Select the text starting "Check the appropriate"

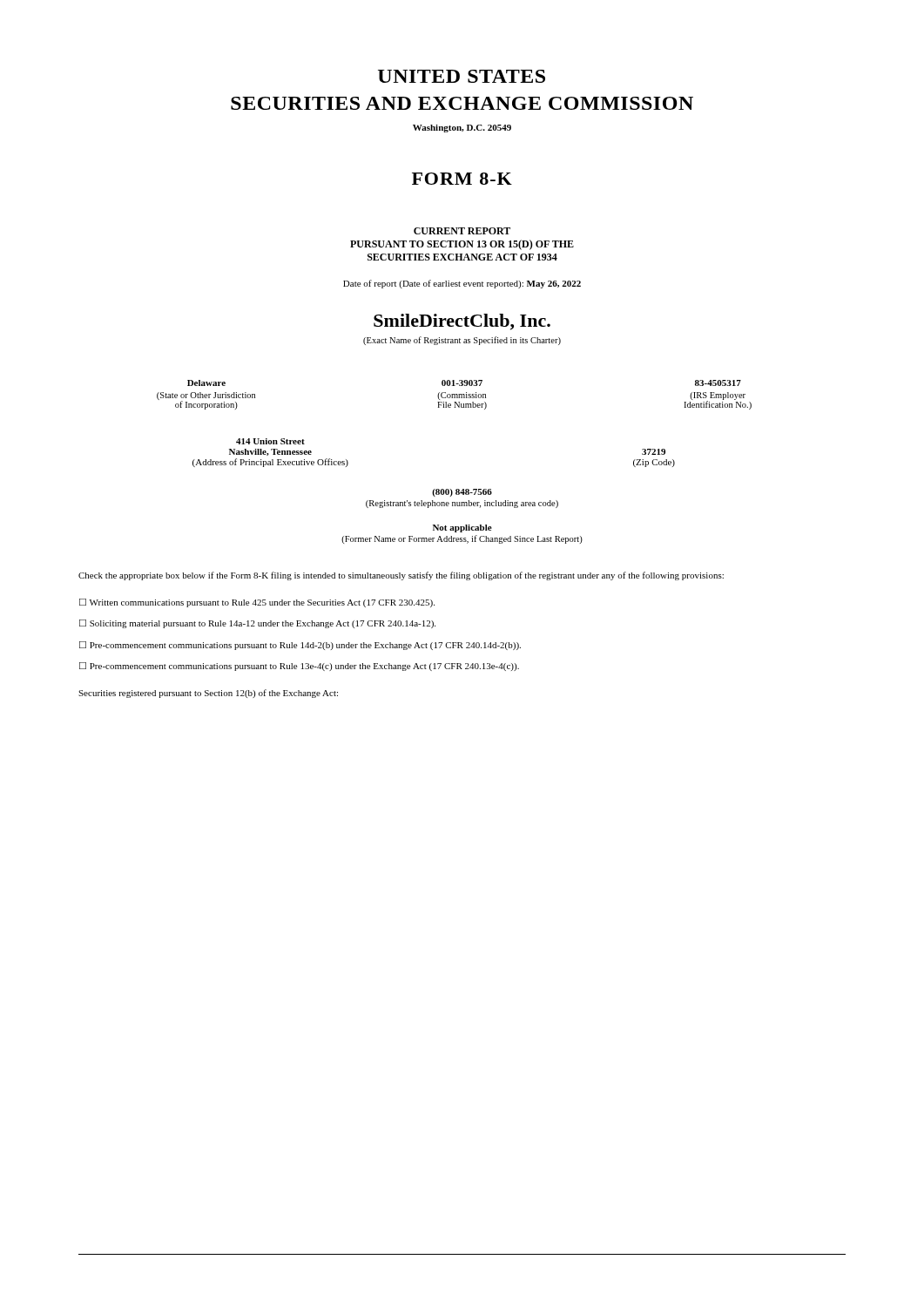pos(401,575)
